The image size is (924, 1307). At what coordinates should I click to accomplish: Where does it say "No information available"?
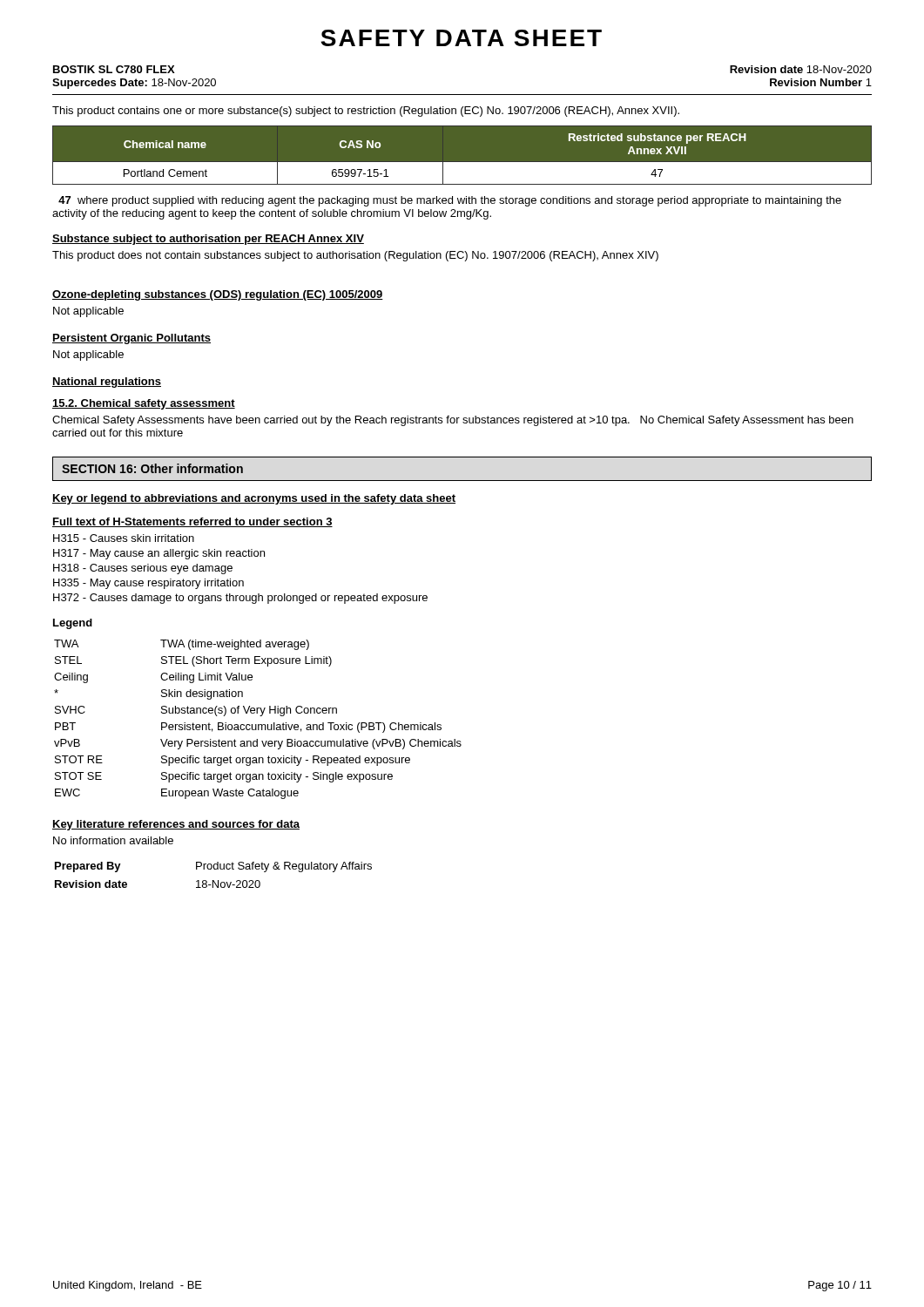coord(113,840)
